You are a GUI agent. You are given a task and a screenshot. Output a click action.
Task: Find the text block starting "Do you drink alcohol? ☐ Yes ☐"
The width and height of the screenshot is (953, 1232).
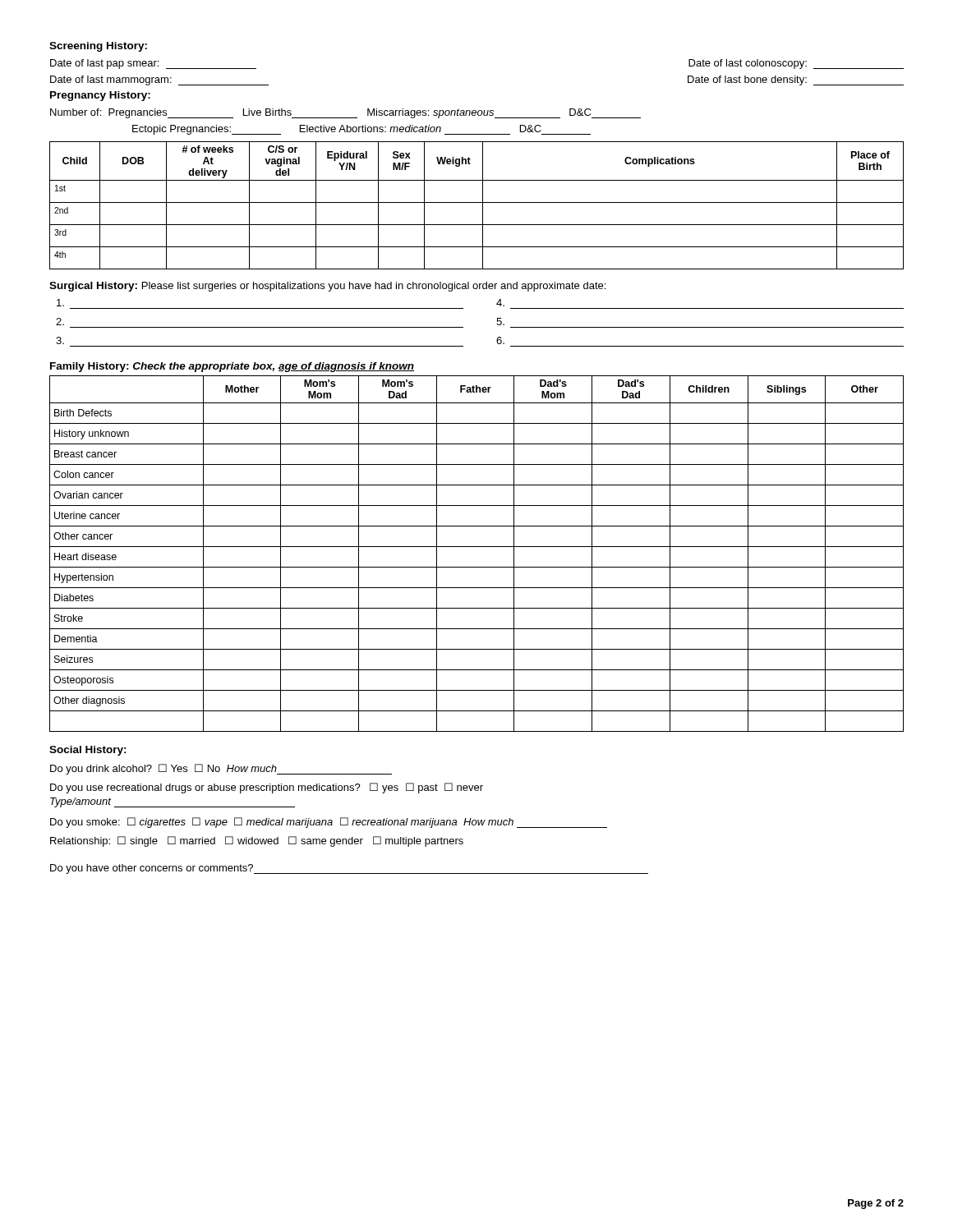[221, 768]
